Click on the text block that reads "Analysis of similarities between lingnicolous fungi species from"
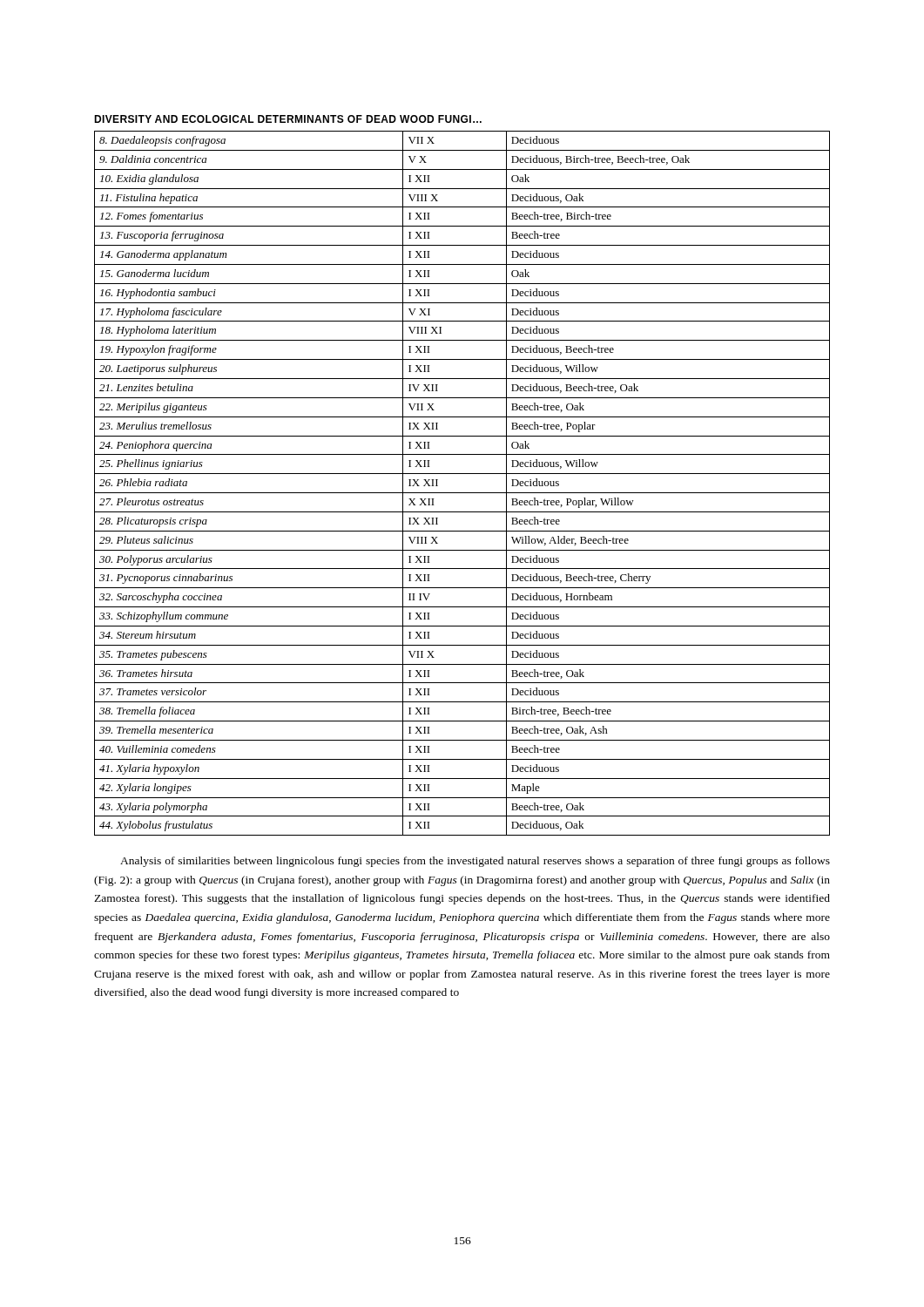Viewport: 924px width, 1307px height. pos(462,926)
